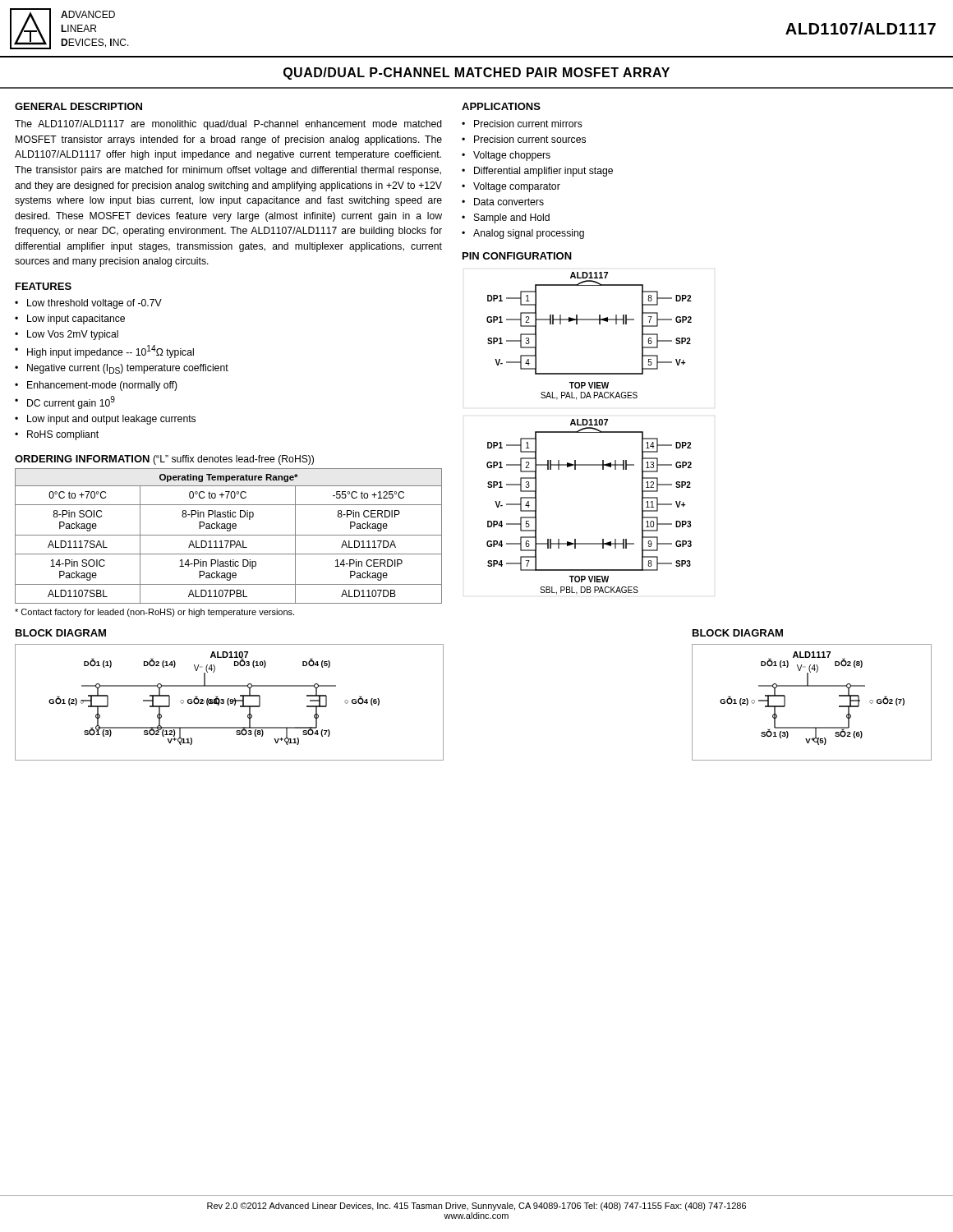Screen dimensions: 1232x953
Task: Click on the text block starting "• Low threshold"
Action: [x=88, y=303]
